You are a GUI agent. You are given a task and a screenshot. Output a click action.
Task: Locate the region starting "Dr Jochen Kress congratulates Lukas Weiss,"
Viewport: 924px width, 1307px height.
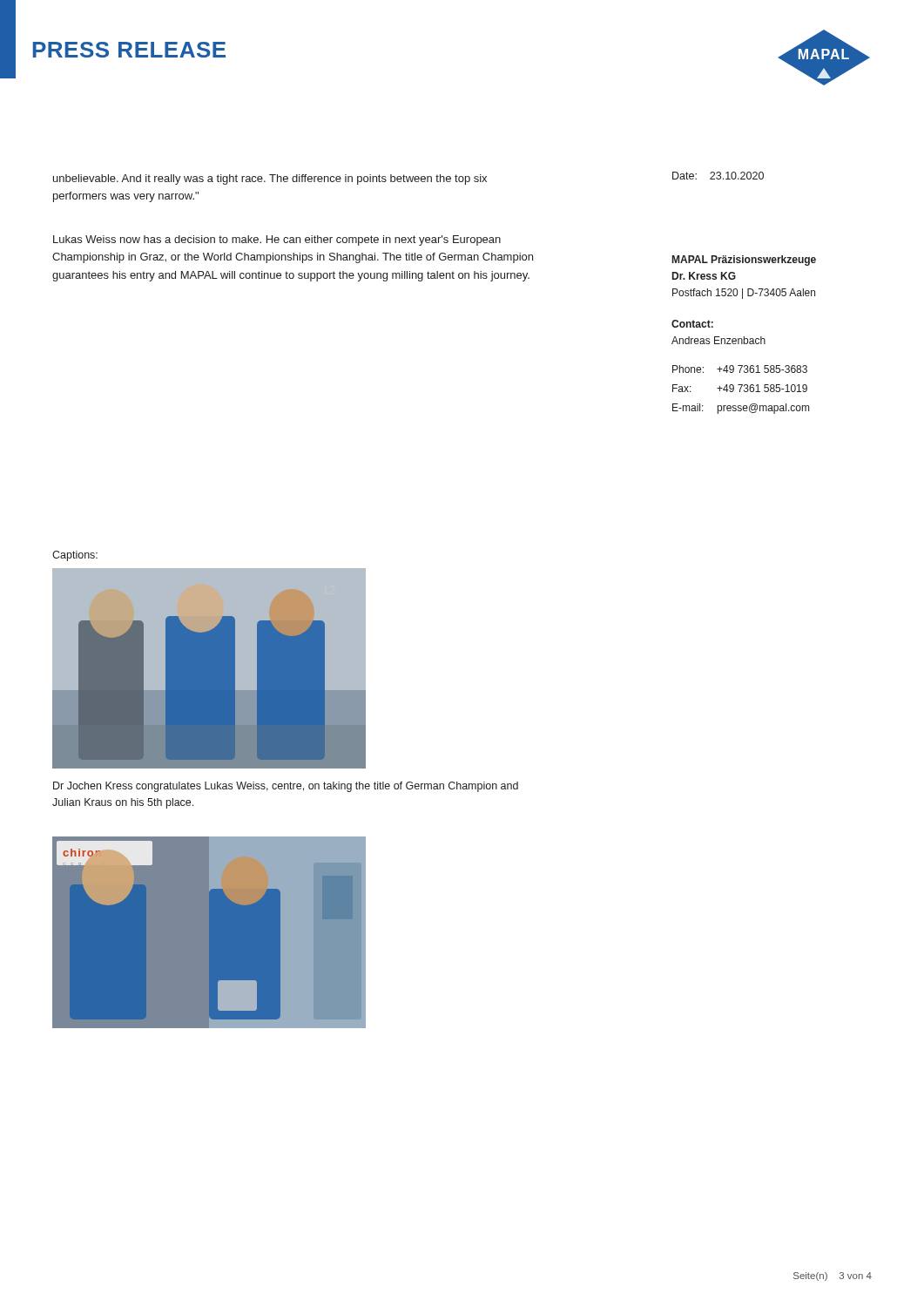tap(285, 794)
